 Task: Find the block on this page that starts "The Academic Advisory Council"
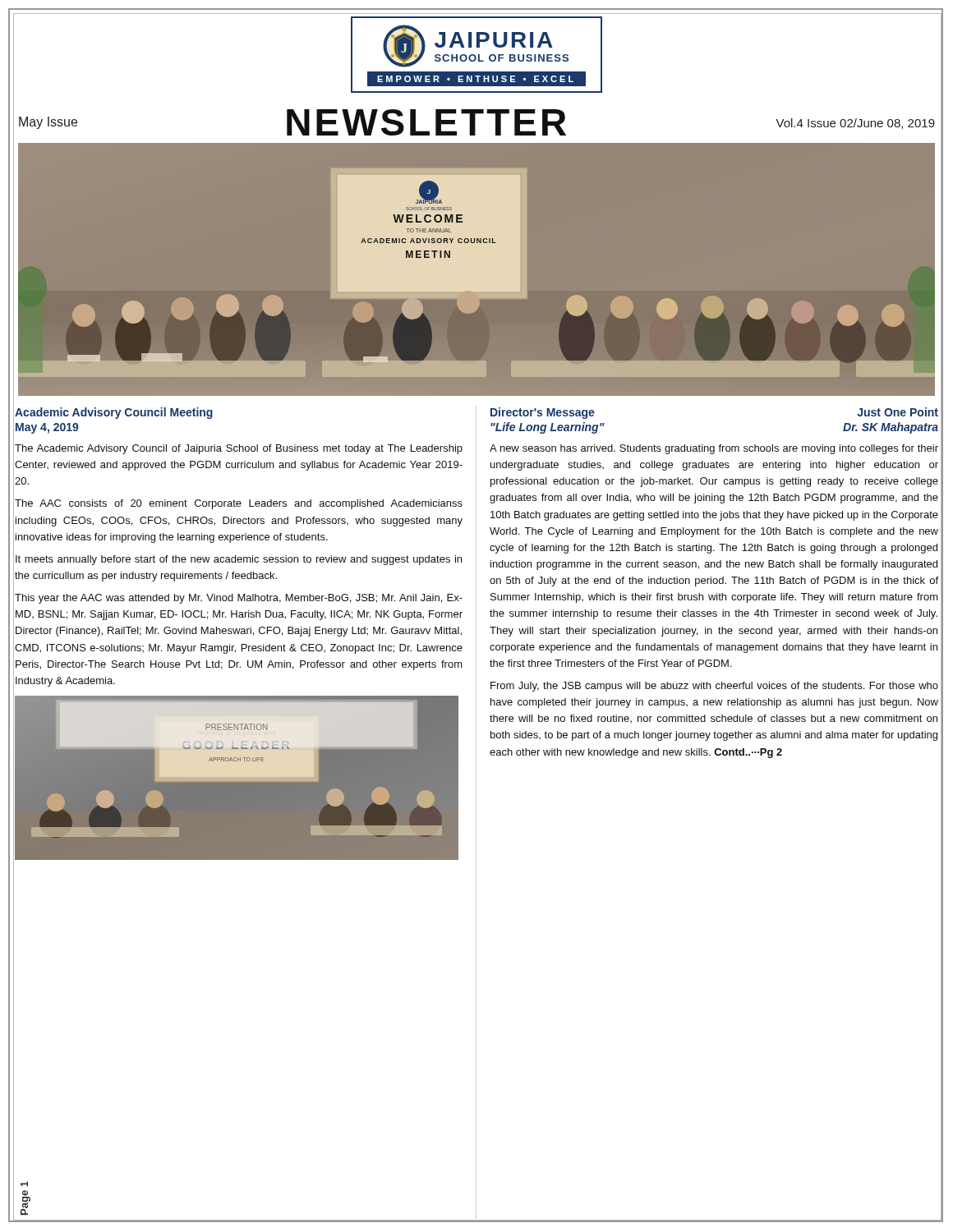239,565
